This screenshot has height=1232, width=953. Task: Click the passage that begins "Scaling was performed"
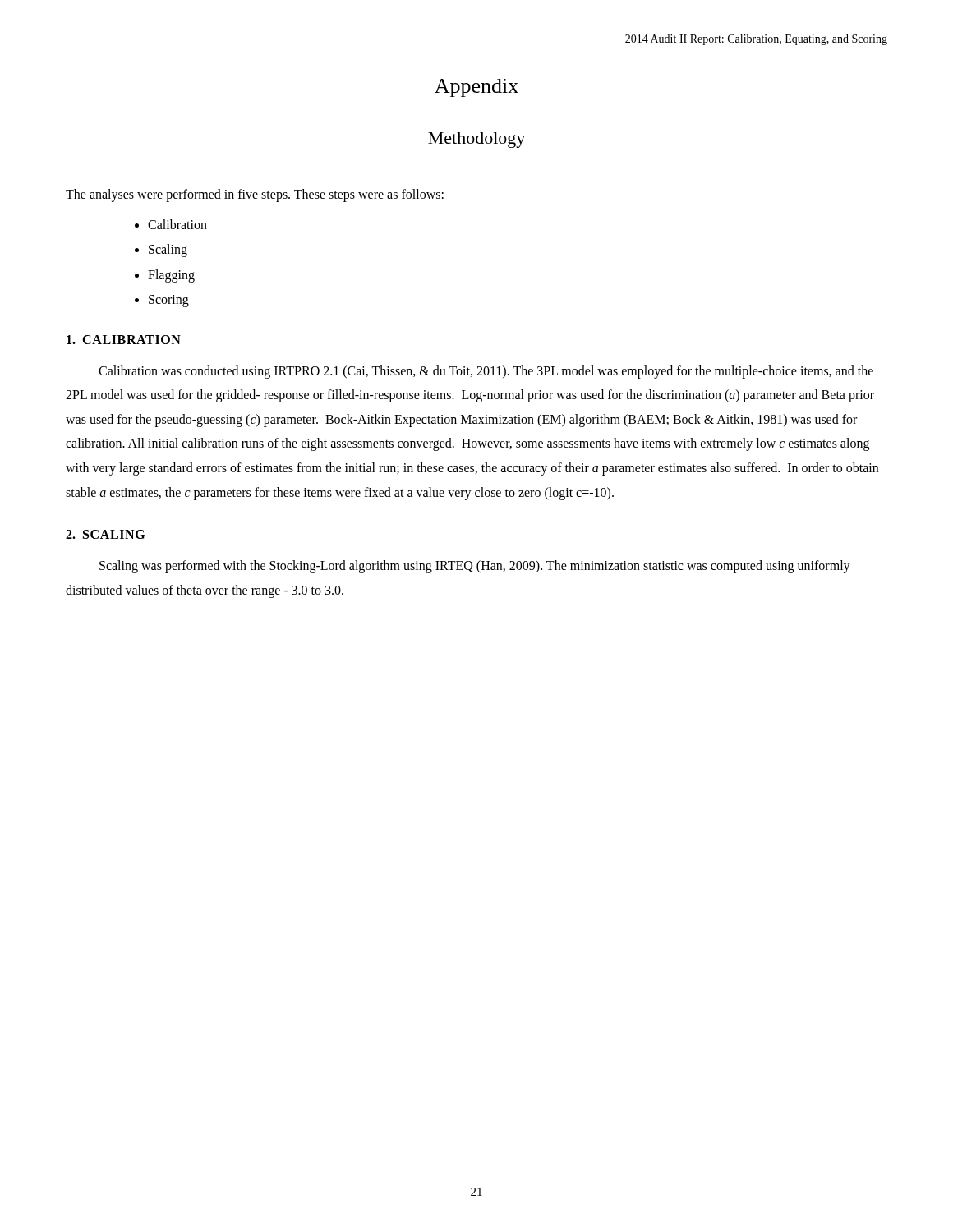[458, 578]
